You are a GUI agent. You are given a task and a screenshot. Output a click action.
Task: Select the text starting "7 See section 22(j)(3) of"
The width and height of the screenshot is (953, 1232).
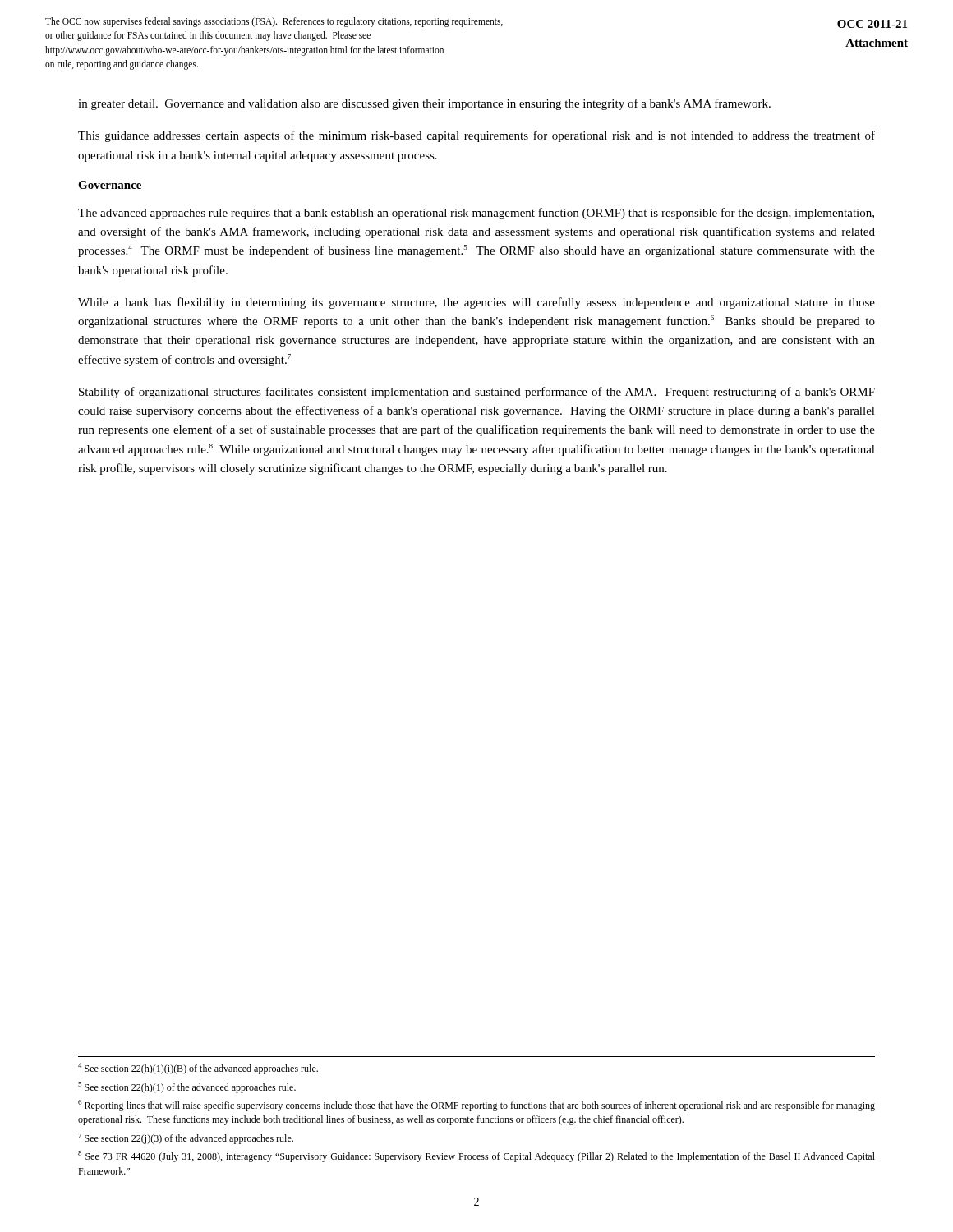pos(186,1138)
